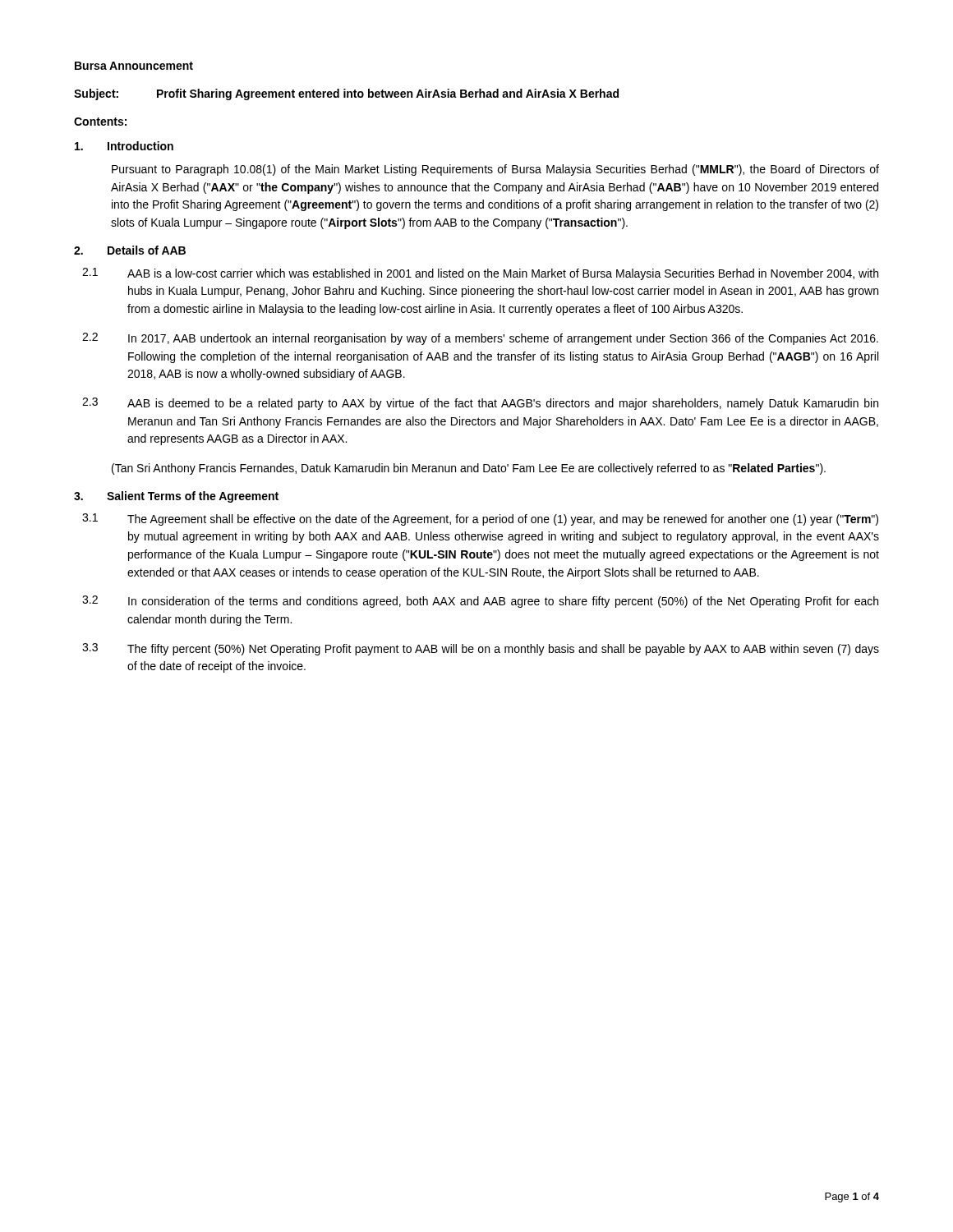The width and height of the screenshot is (953, 1232).
Task: Select the section header with the text "1. Introduction"
Action: click(x=124, y=146)
